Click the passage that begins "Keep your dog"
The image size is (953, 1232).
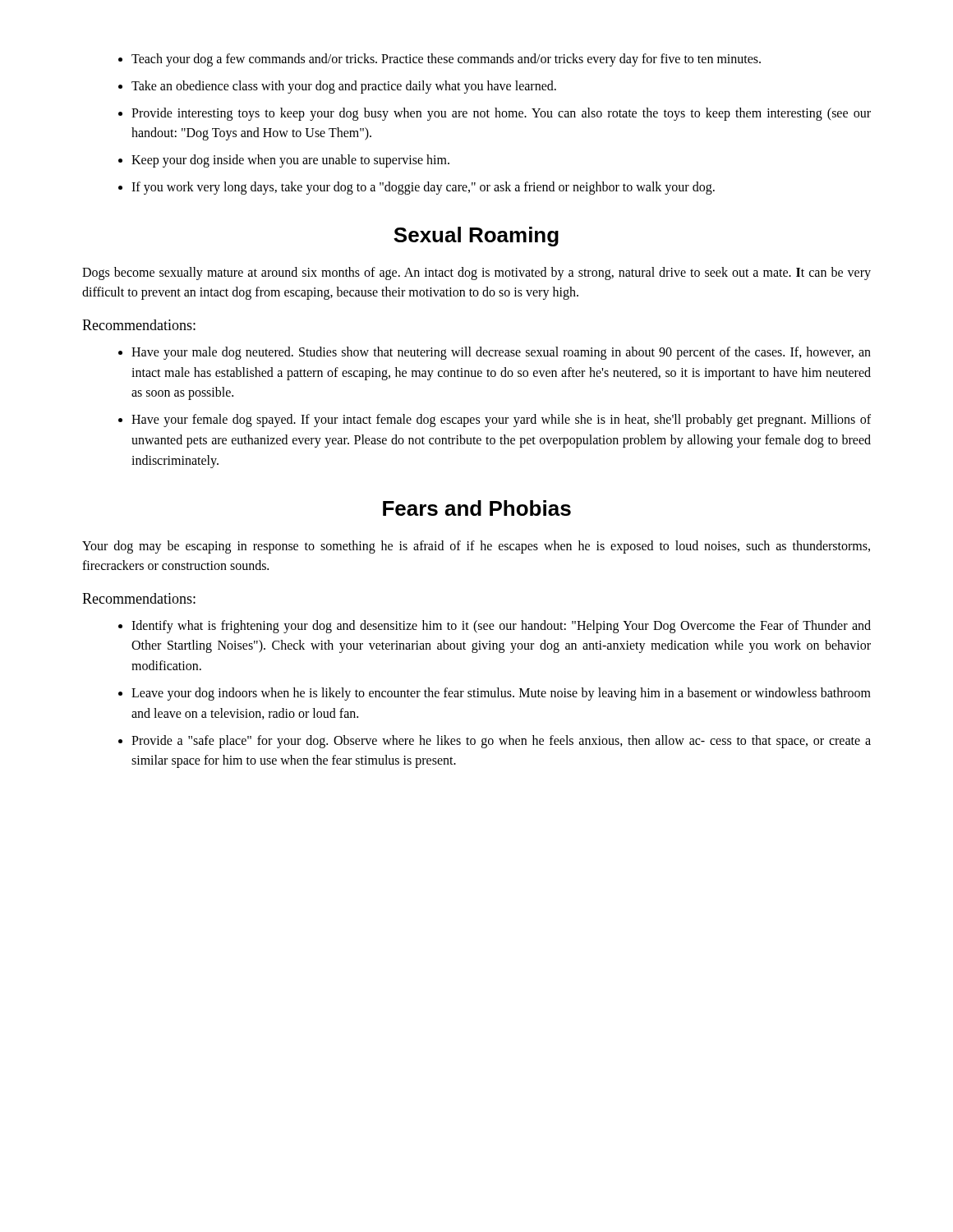pyautogui.click(x=291, y=160)
